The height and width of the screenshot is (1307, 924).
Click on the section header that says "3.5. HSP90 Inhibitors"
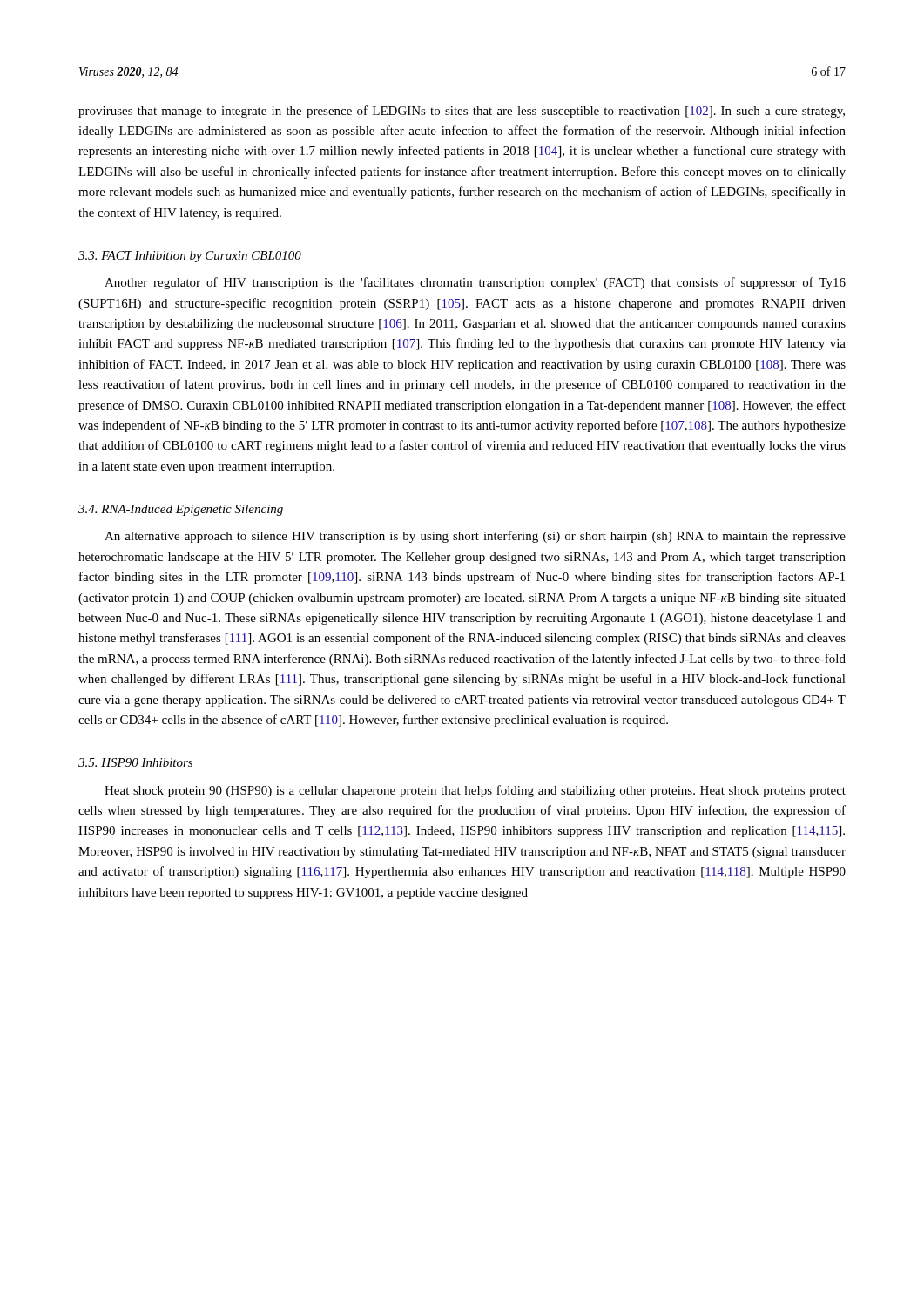coord(136,763)
